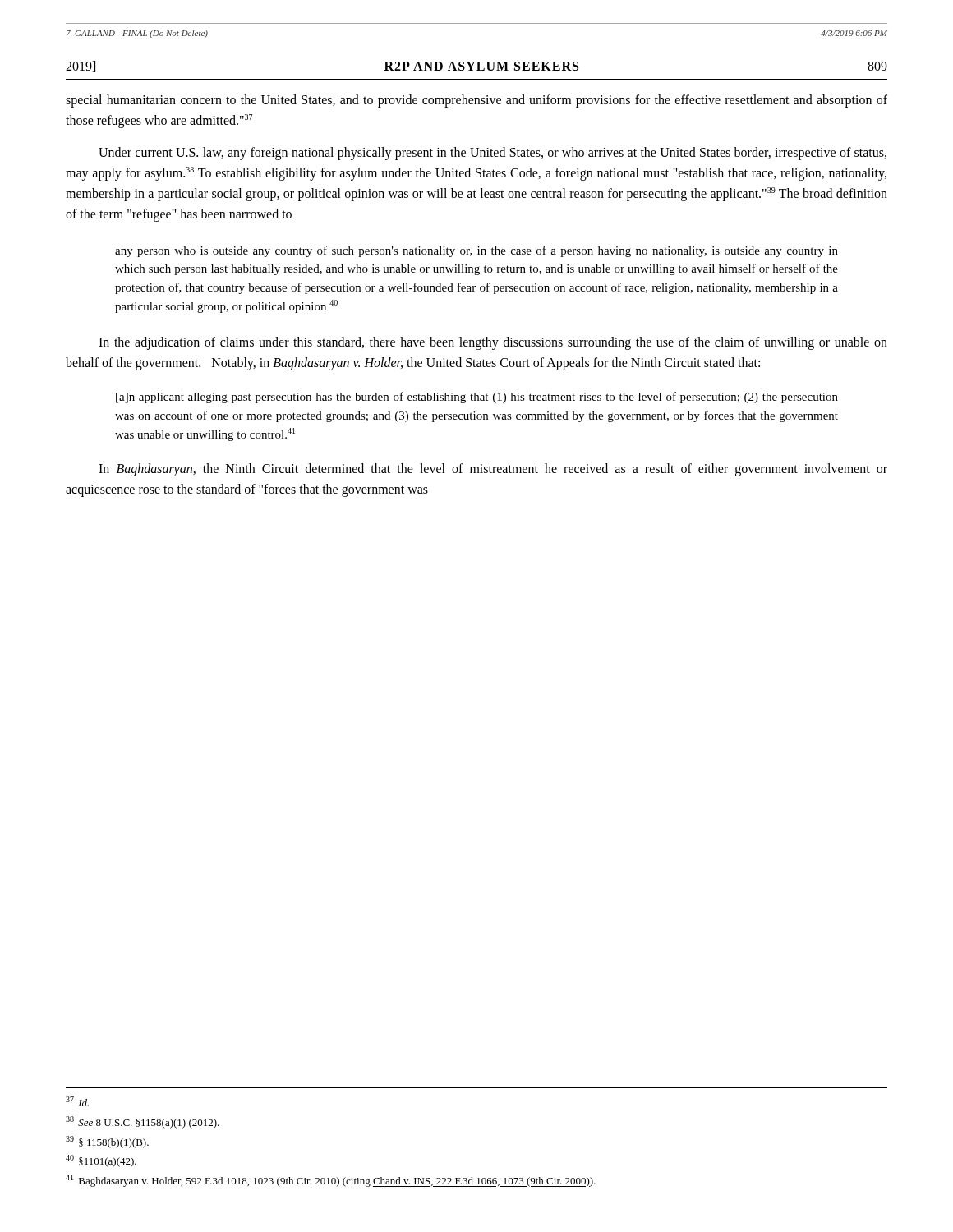Where does it say "39 § 1158(b)(1)(B)."?
The image size is (953, 1232).
[x=107, y=1141]
